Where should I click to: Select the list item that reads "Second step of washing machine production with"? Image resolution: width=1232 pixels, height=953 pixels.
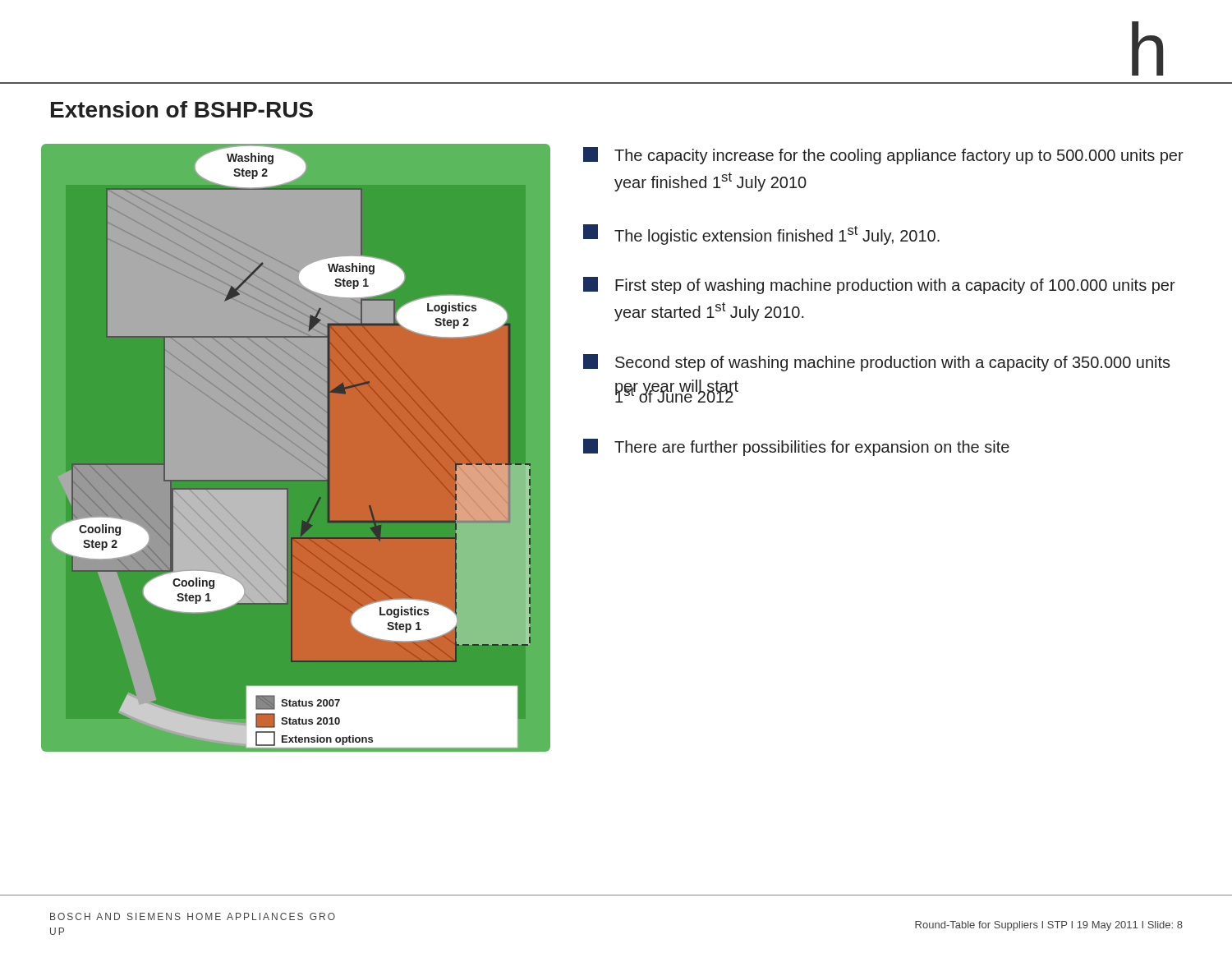click(x=887, y=375)
